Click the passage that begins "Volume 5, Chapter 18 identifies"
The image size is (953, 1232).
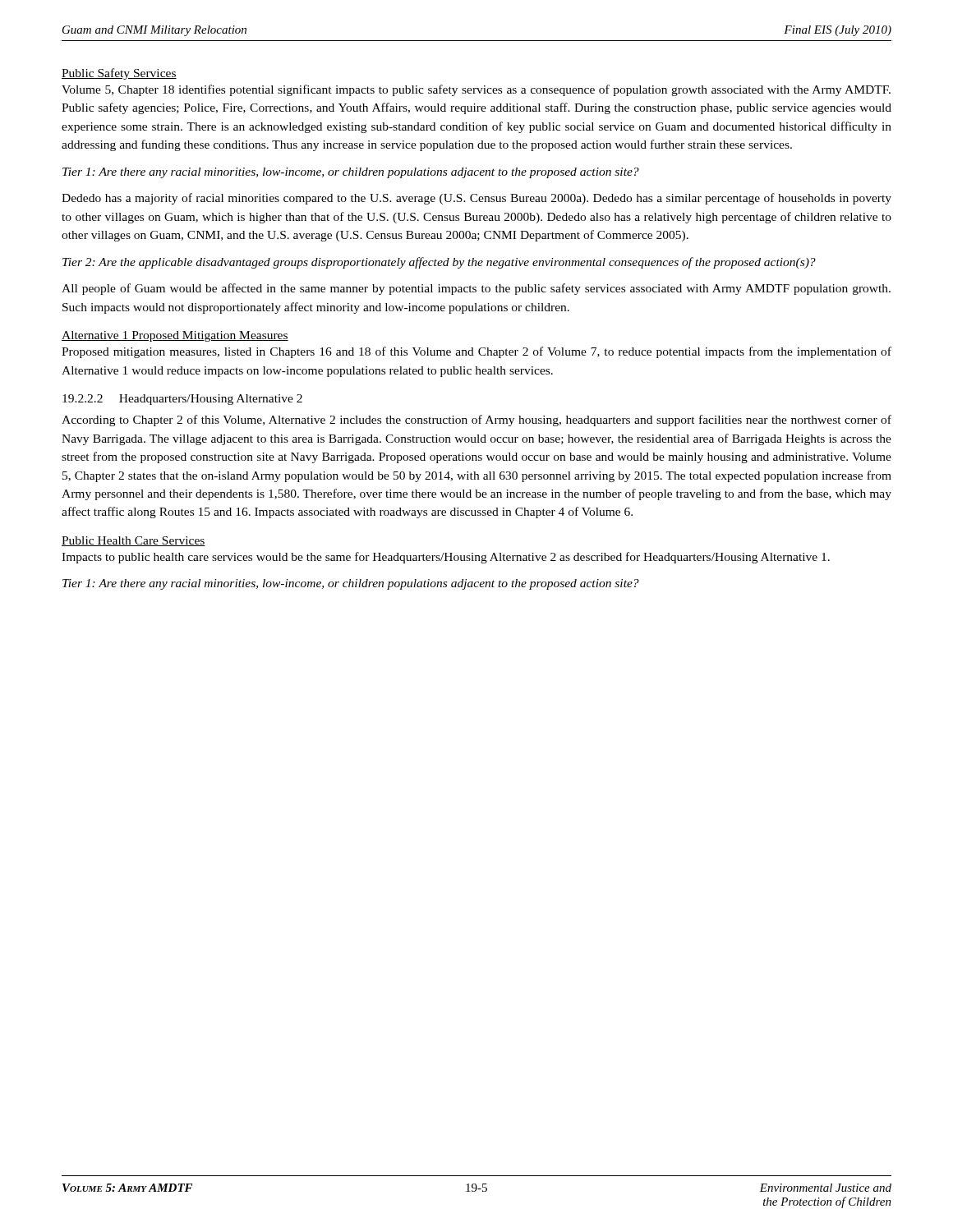coord(476,117)
